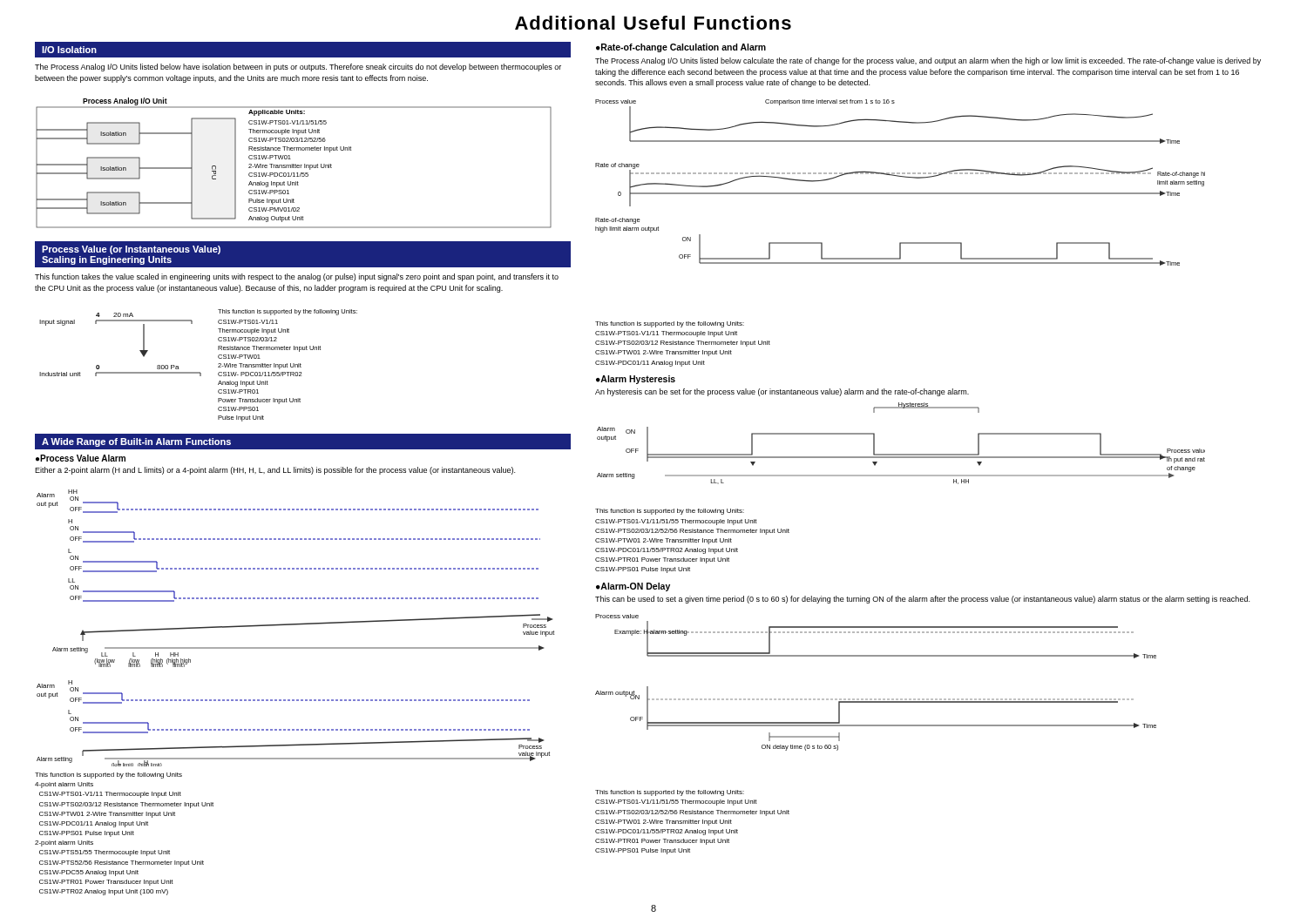Image resolution: width=1307 pixels, height=924 pixels.
Task: Find the region starting "This can be used to"
Action: 923,599
